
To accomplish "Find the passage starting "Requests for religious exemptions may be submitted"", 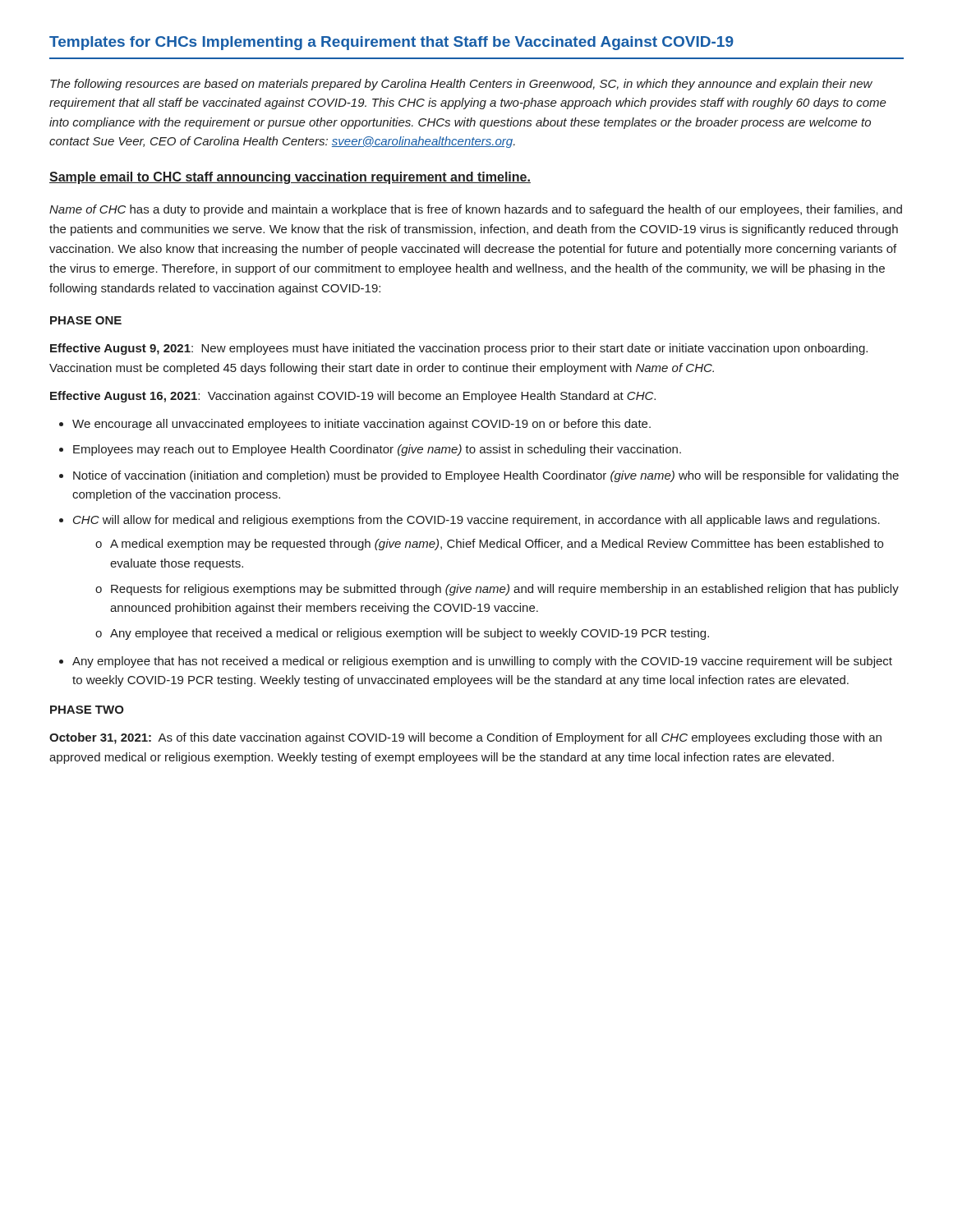I will pos(504,598).
